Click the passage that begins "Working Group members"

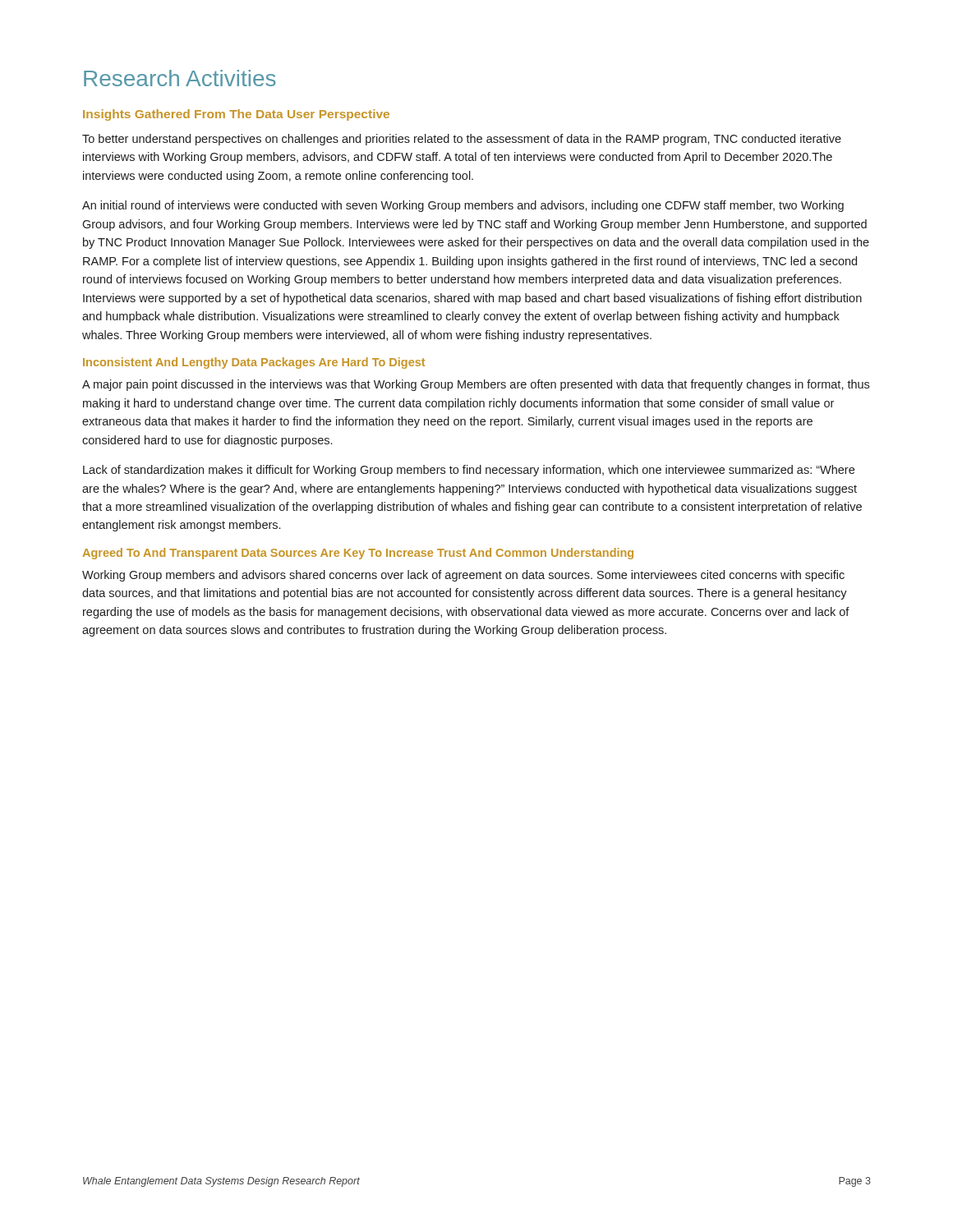[476, 603]
